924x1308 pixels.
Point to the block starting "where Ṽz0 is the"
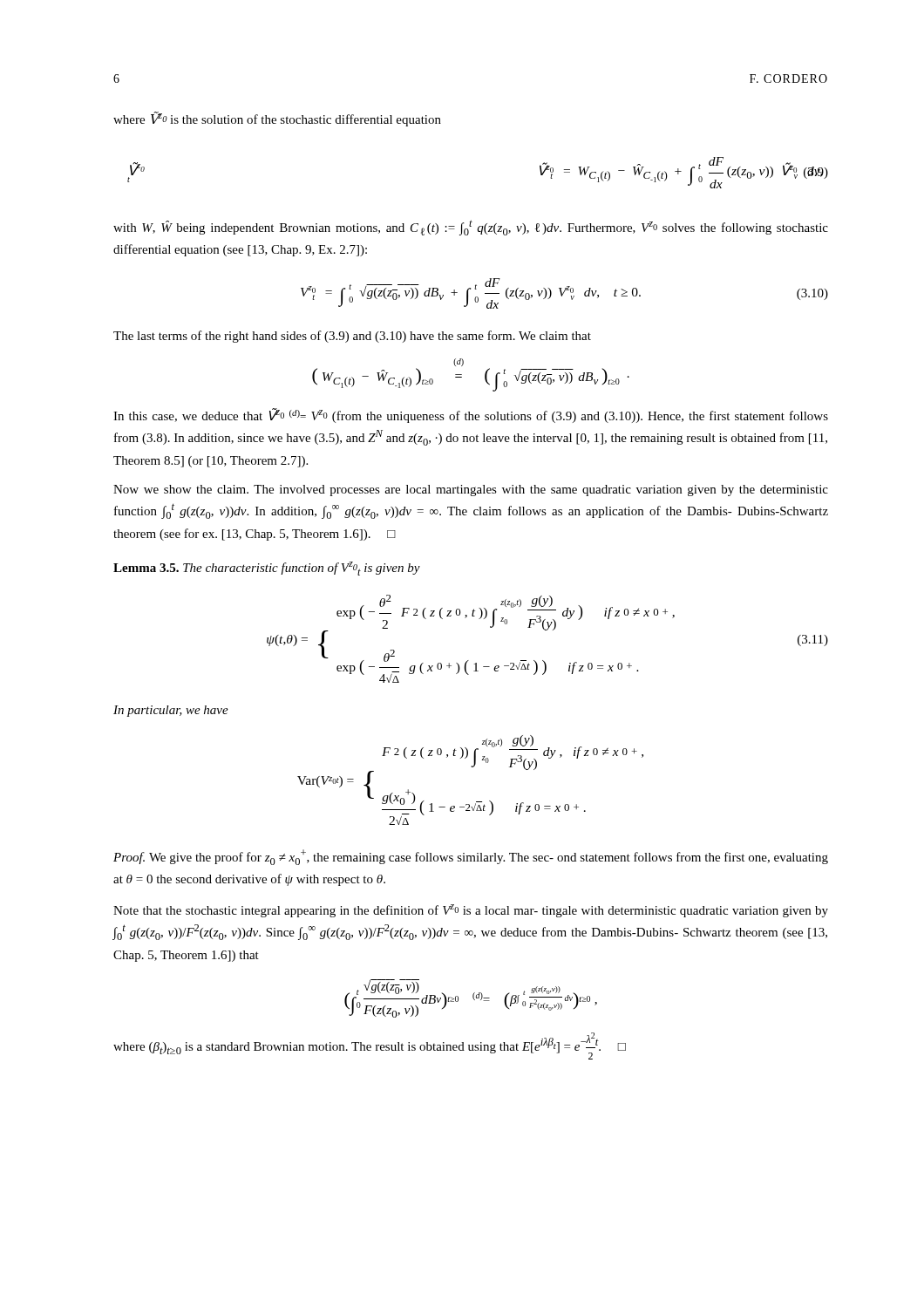tap(277, 118)
